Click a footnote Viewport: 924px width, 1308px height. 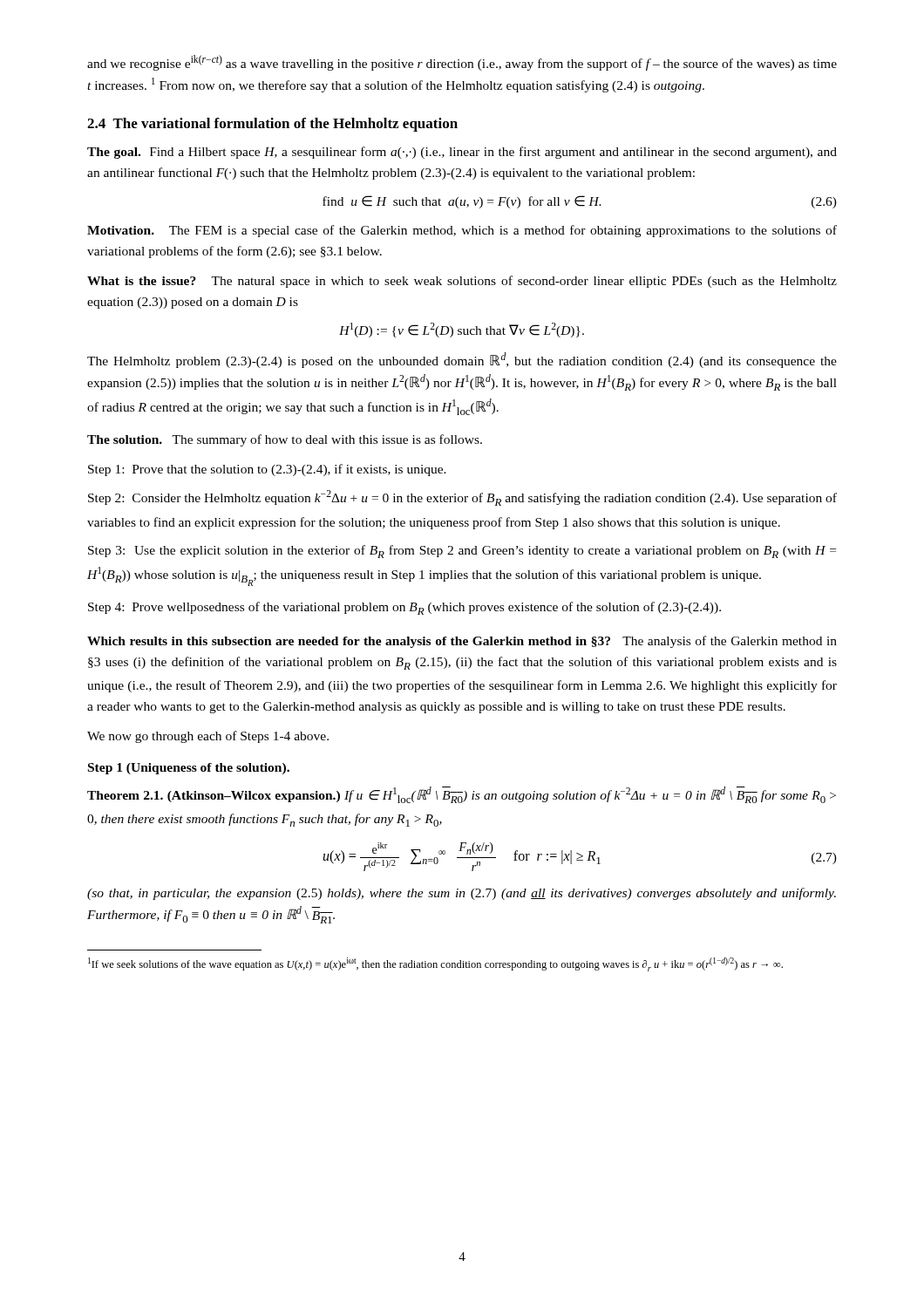coord(435,964)
